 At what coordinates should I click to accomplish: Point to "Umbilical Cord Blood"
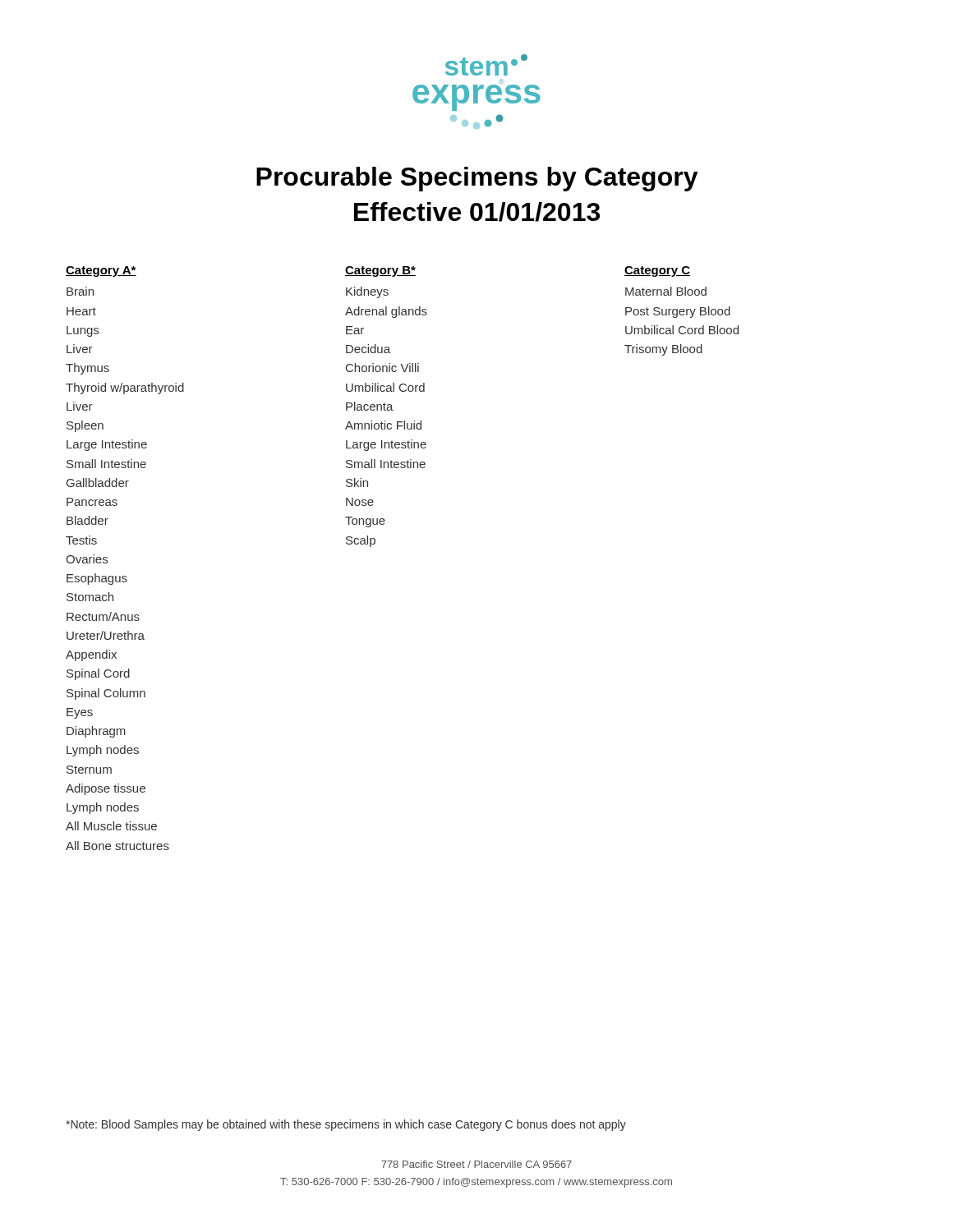tap(682, 330)
